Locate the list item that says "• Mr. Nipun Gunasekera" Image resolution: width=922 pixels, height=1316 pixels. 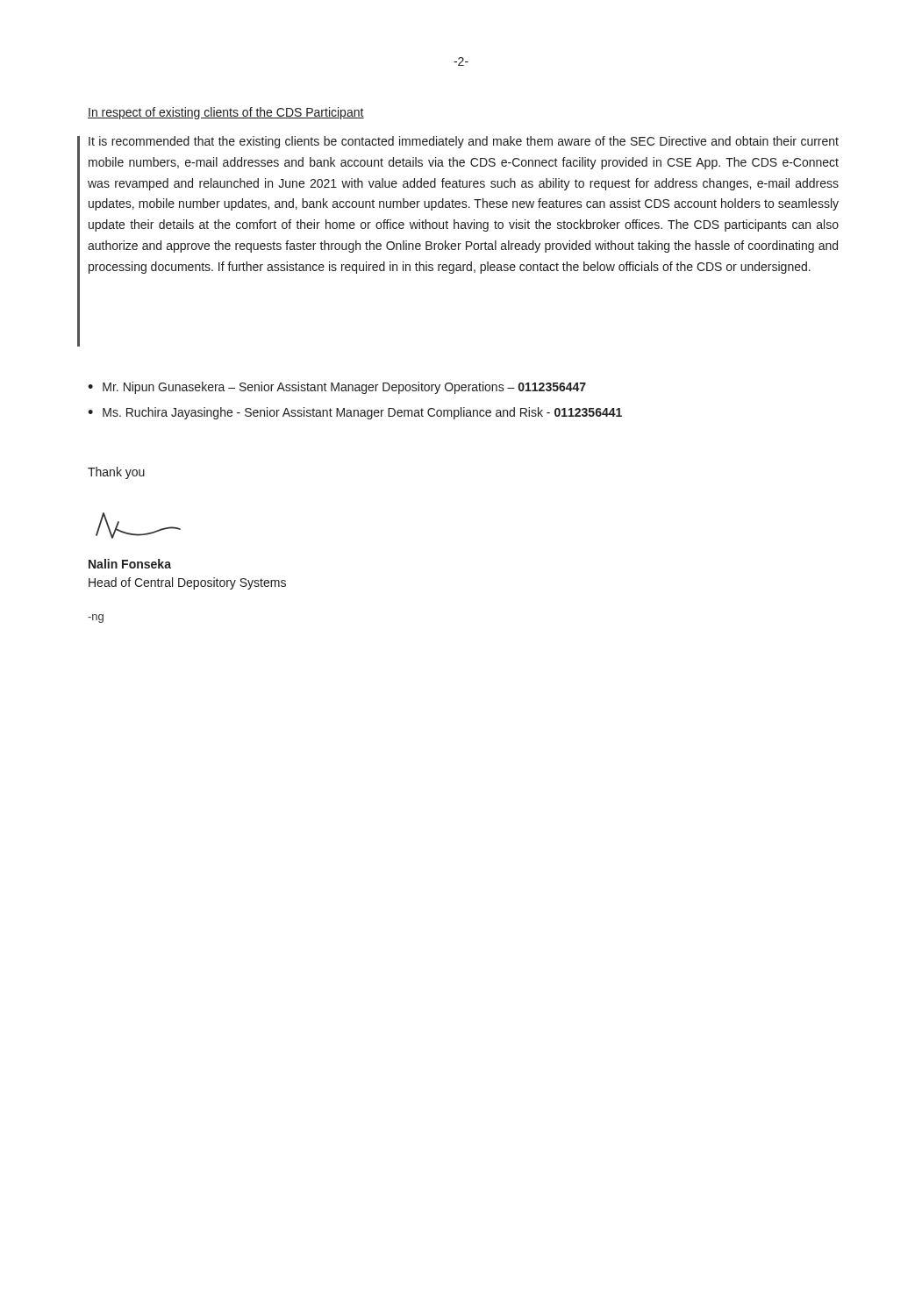click(337, 388)
